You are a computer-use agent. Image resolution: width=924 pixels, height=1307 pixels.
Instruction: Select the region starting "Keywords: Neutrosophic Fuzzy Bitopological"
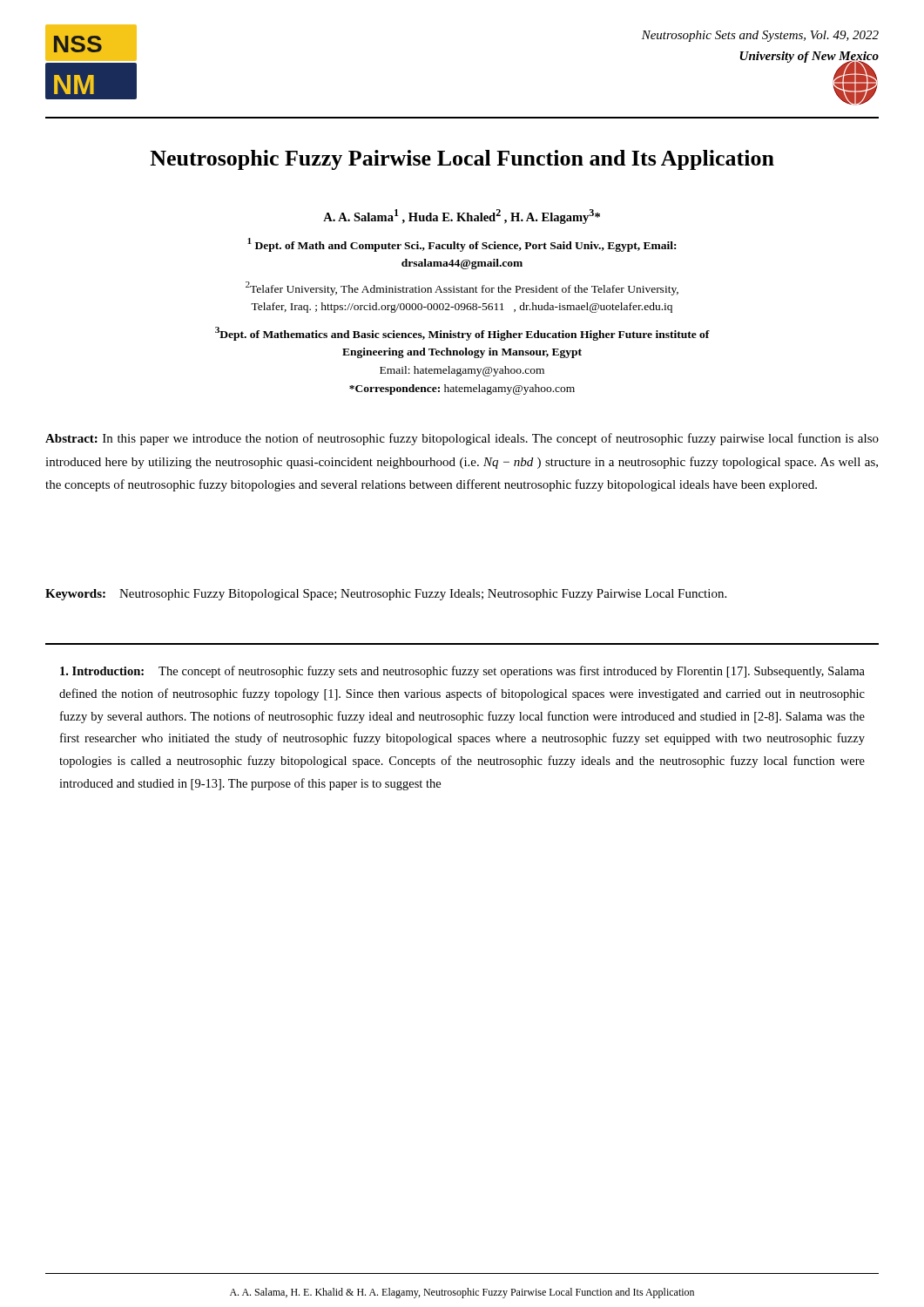click(x=386, y=593)
